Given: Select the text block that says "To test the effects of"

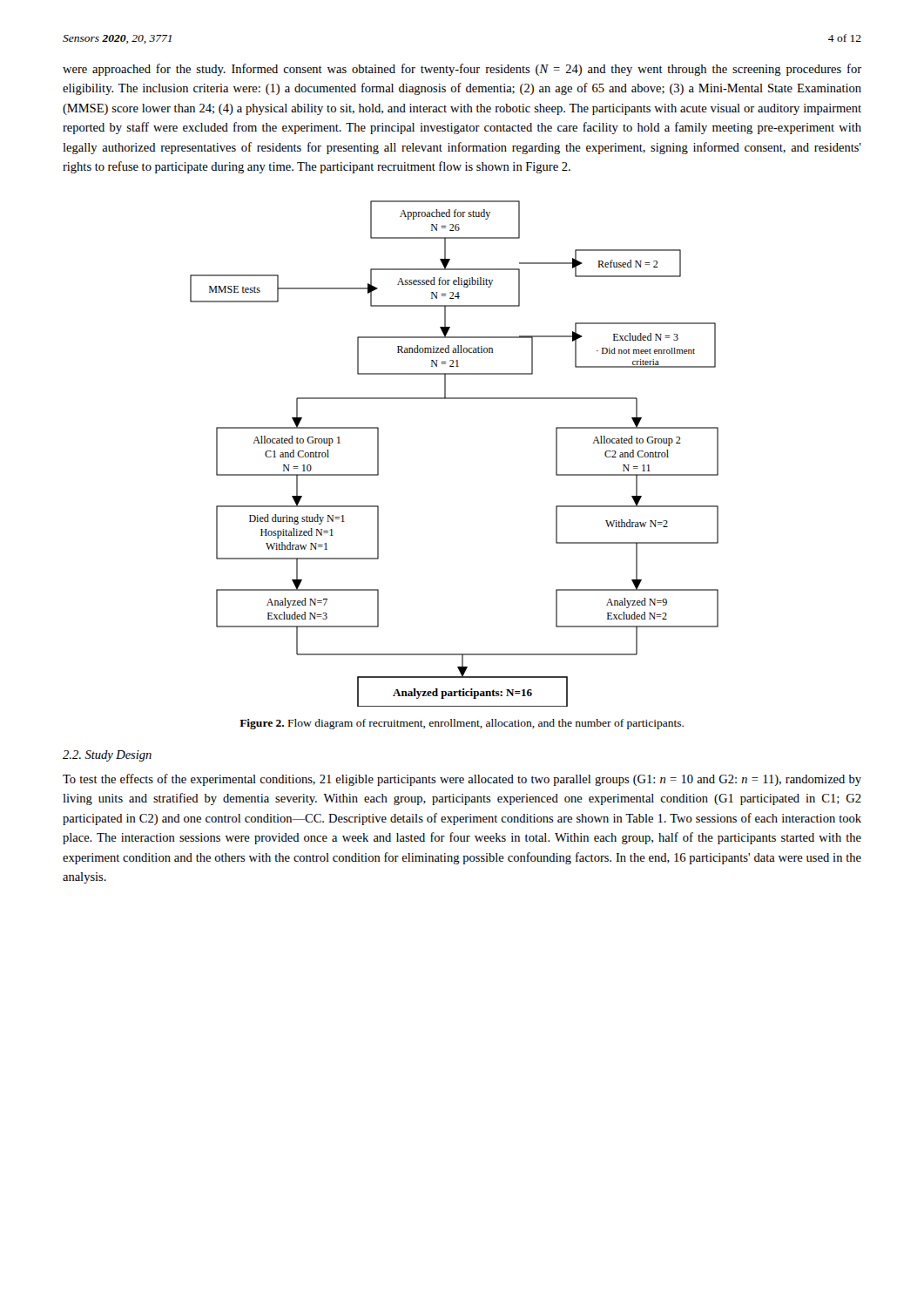Looking at the screenshot, I should tap(462, 828).
